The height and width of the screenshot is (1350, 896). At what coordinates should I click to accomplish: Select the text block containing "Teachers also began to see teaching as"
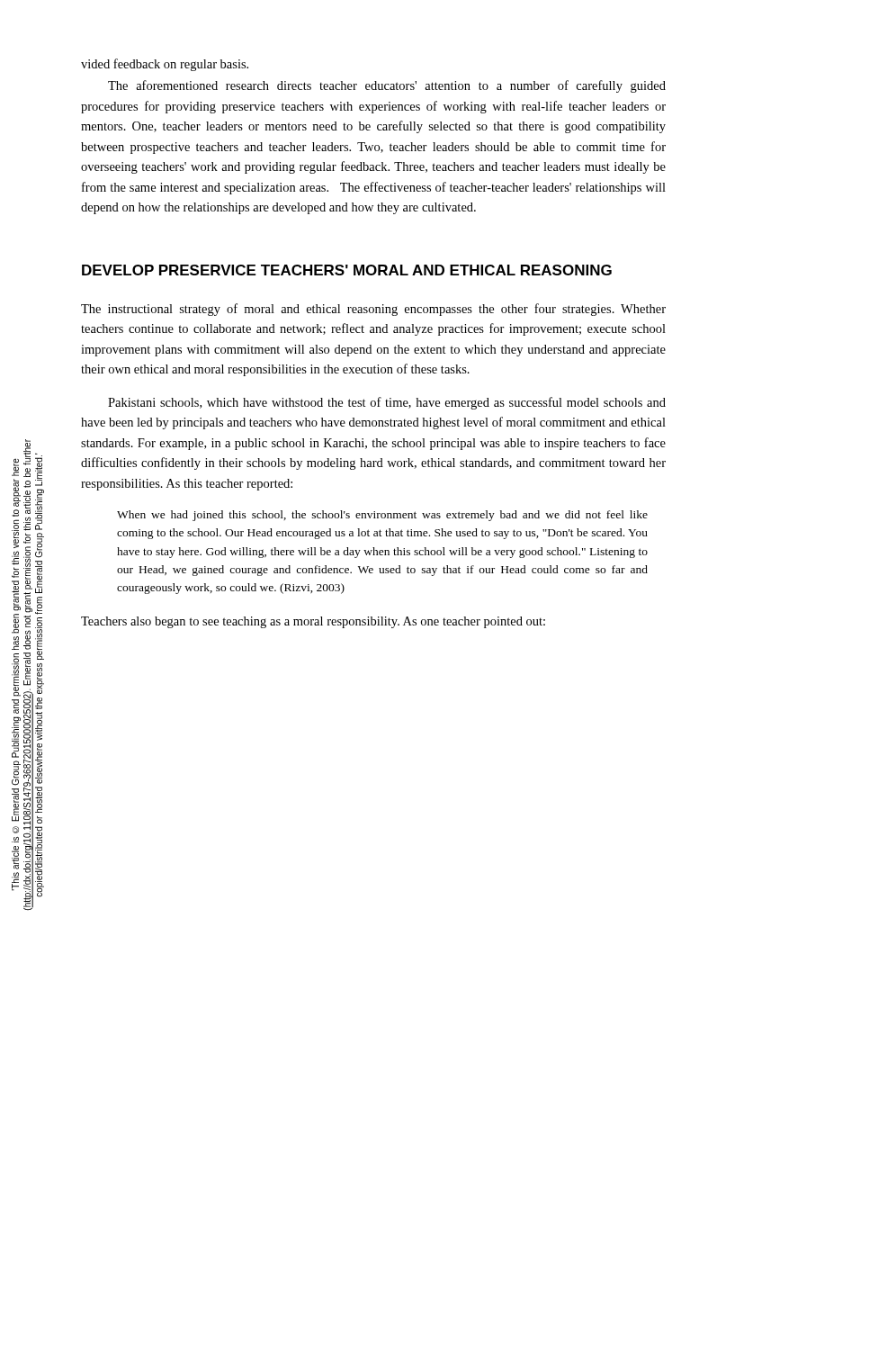tap(314, 621)
